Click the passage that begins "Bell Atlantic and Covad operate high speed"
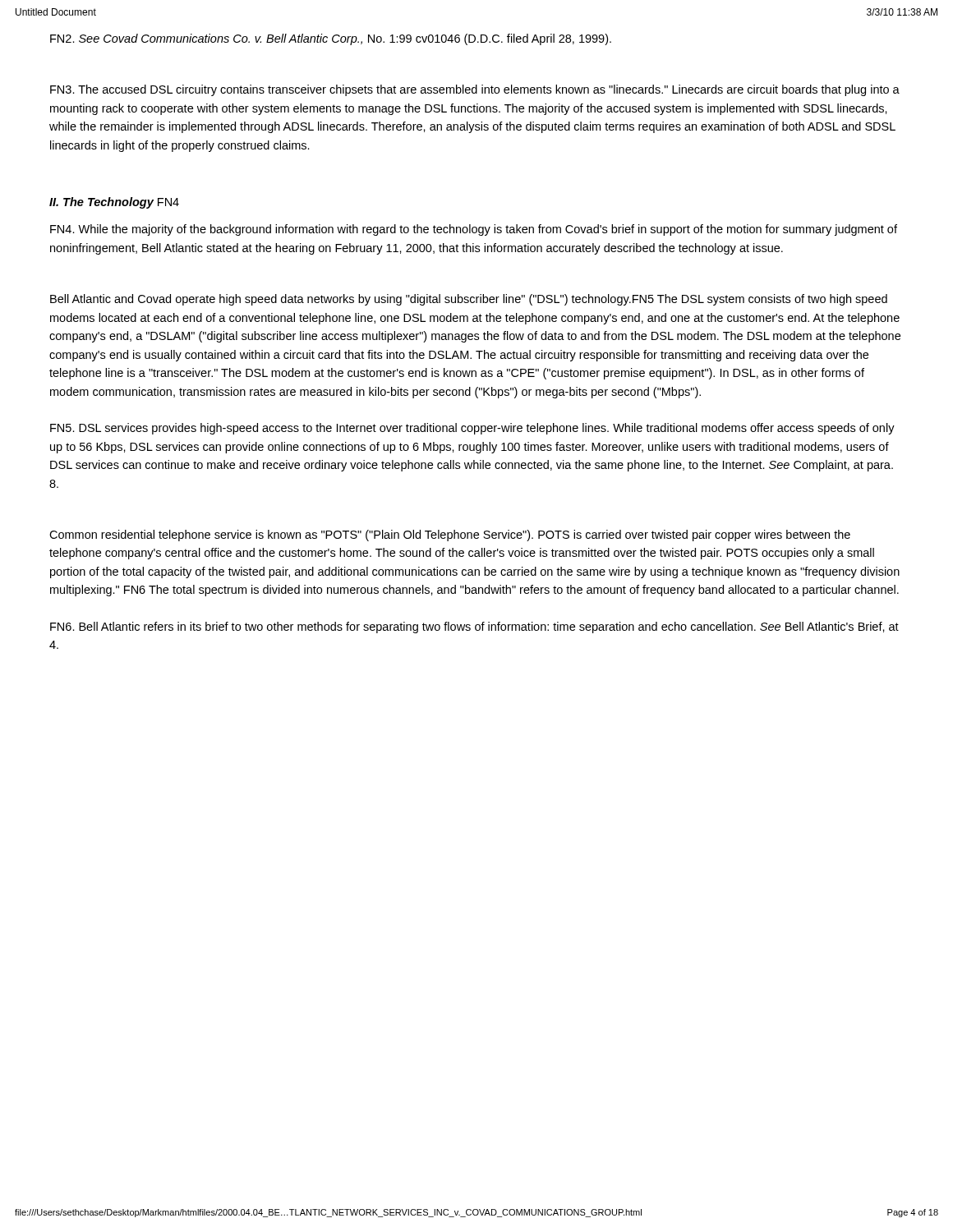Screen dimensions: 1232x953 point(475,345)
